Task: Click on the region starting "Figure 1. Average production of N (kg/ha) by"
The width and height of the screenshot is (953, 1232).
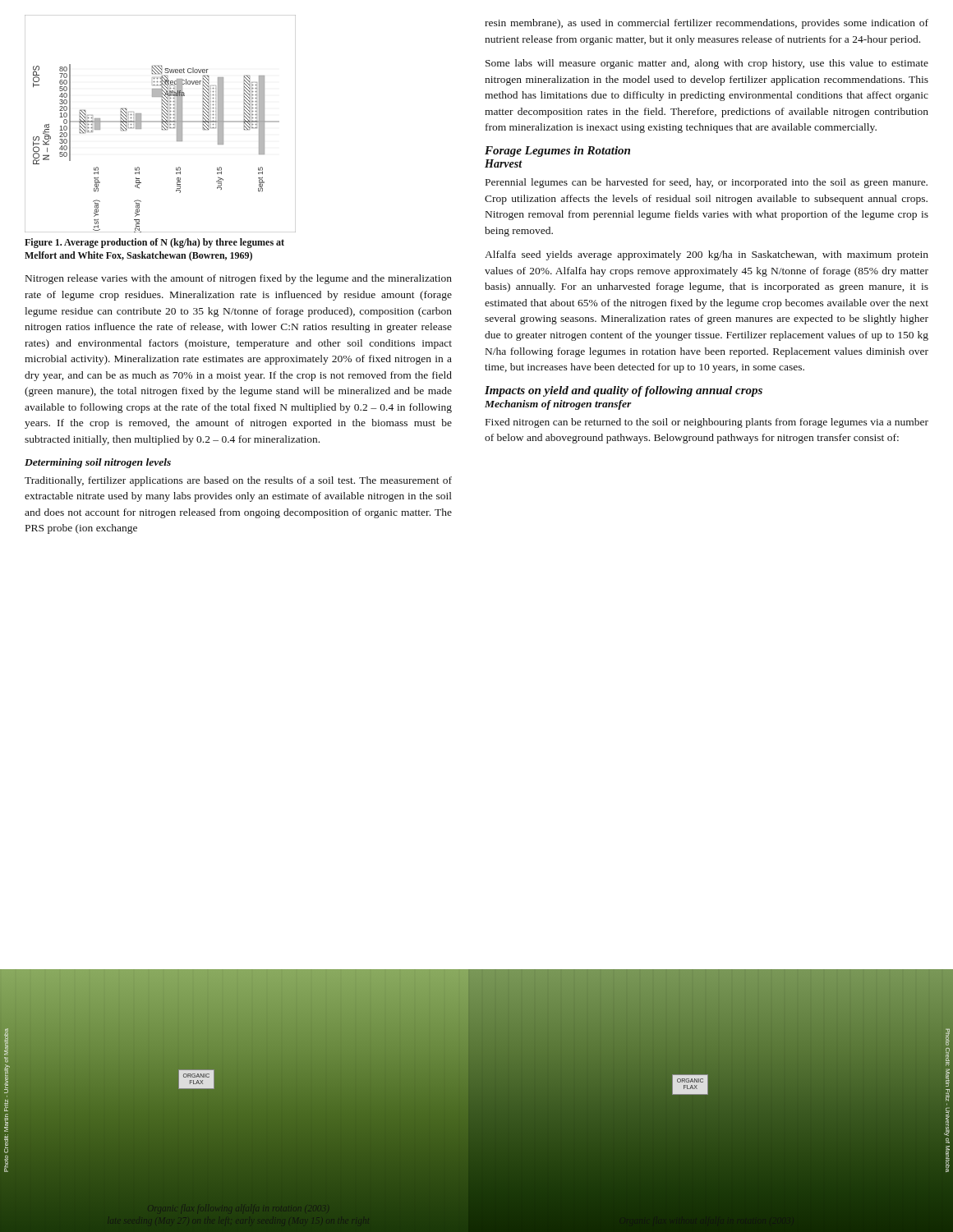Action: (x=155, y=249)
